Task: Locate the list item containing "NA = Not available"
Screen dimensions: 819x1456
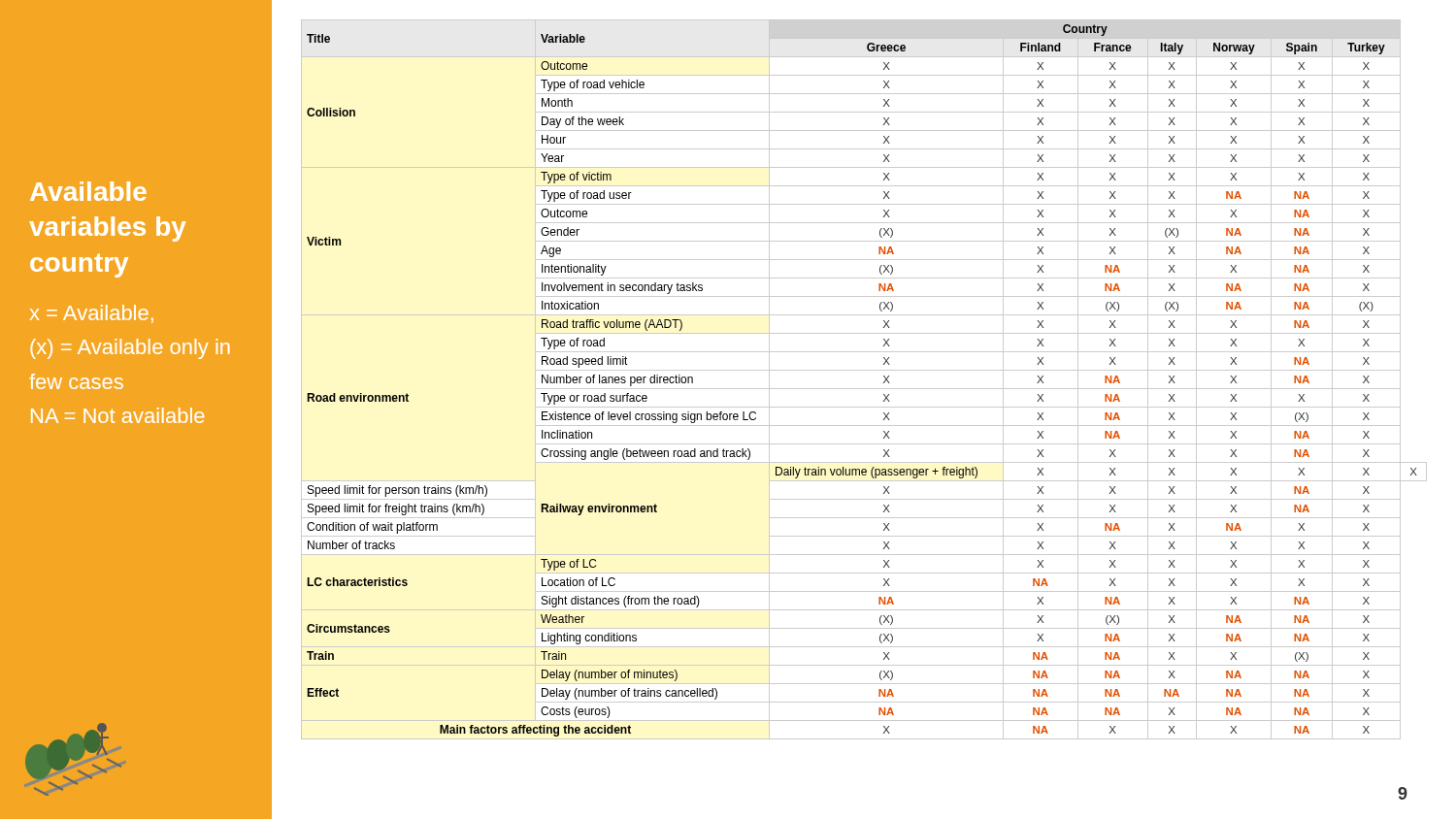Action: (117, 416)
